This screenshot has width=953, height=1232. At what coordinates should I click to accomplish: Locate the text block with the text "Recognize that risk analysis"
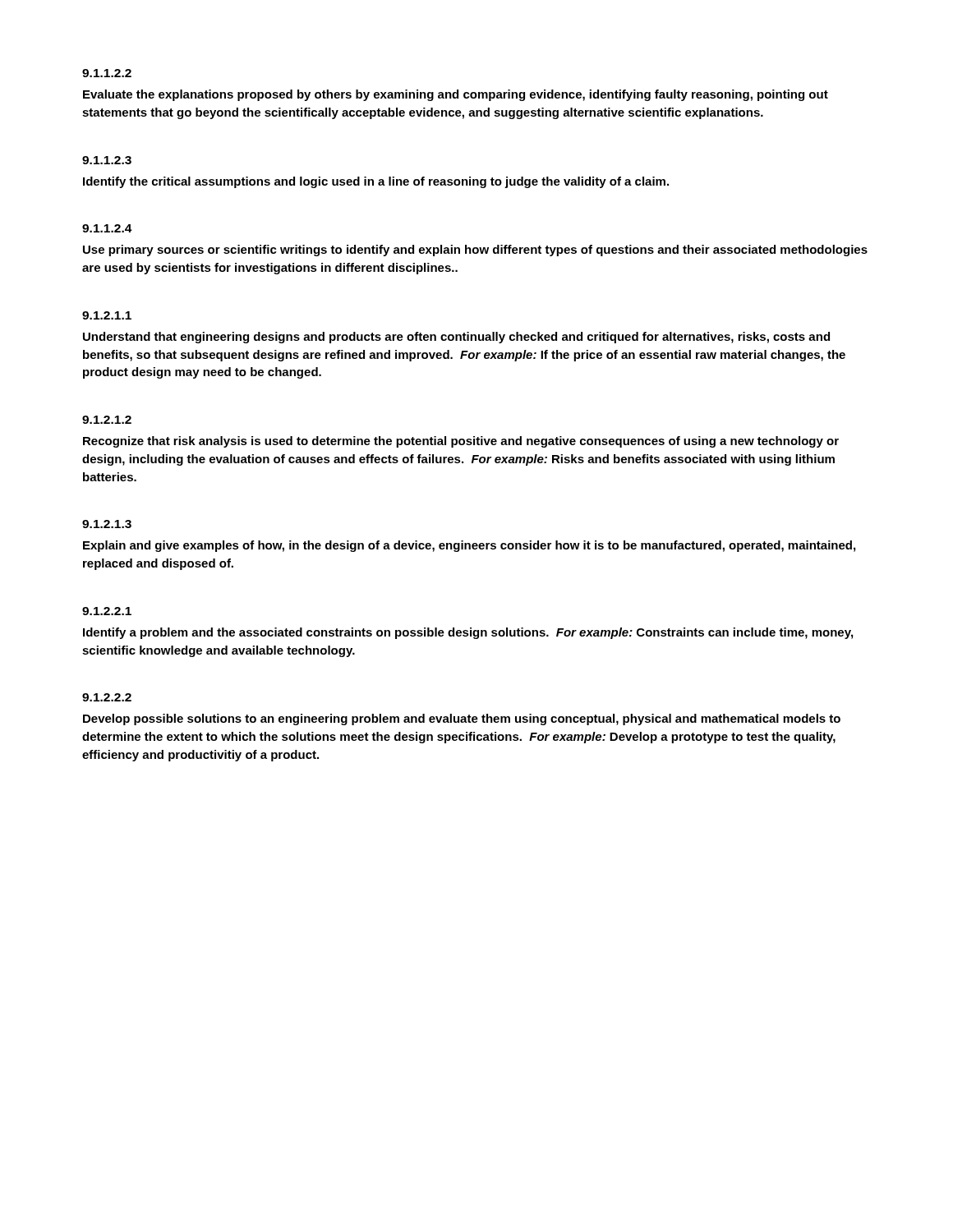coord(460,458)
